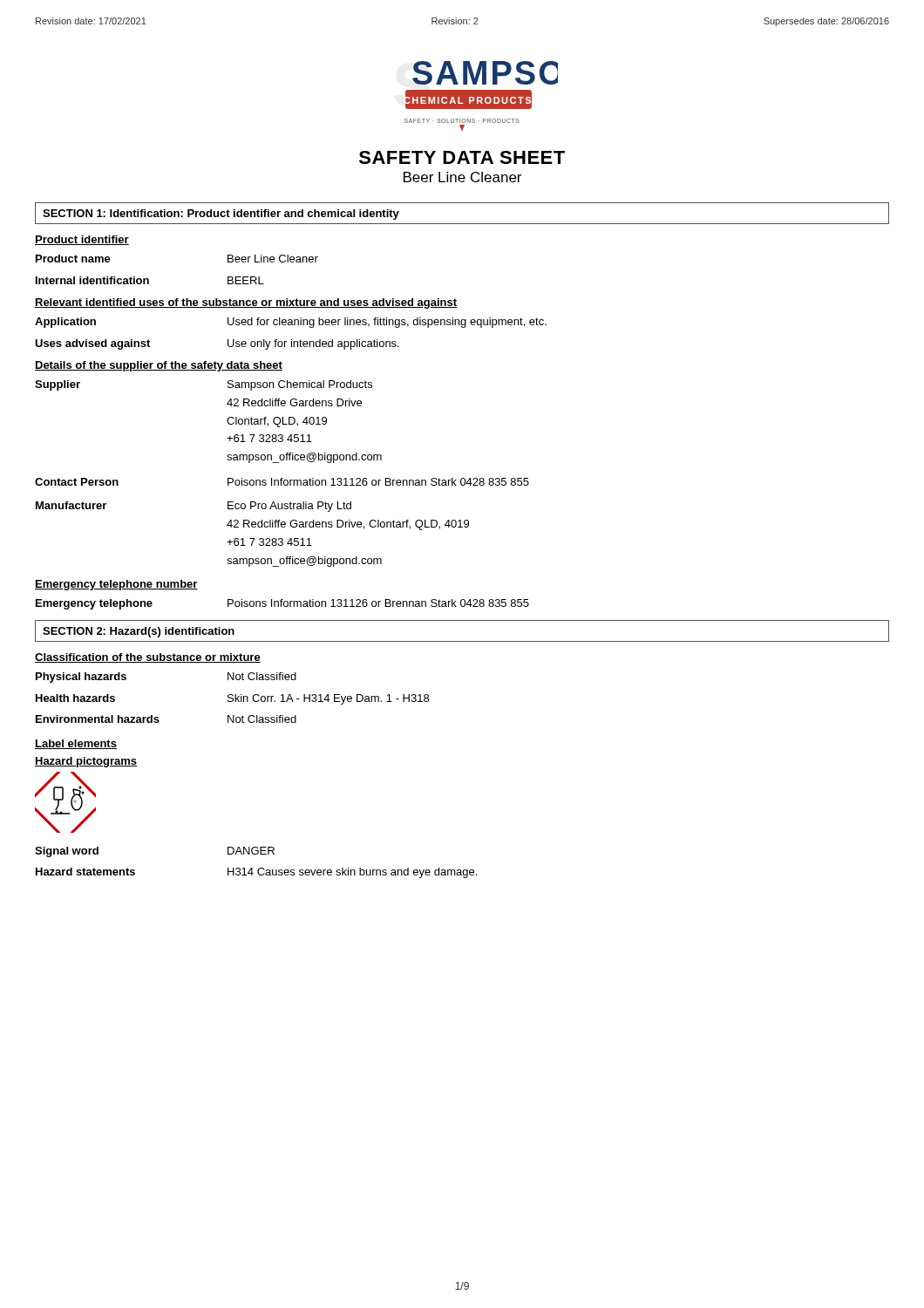Viewport: 924px width, 1308px height.
Task: Click on the text block that reads "Supplier Sampson Chemical Products 42 Redcliffe Gardens Drive"
Action: [x=59, y=386]
